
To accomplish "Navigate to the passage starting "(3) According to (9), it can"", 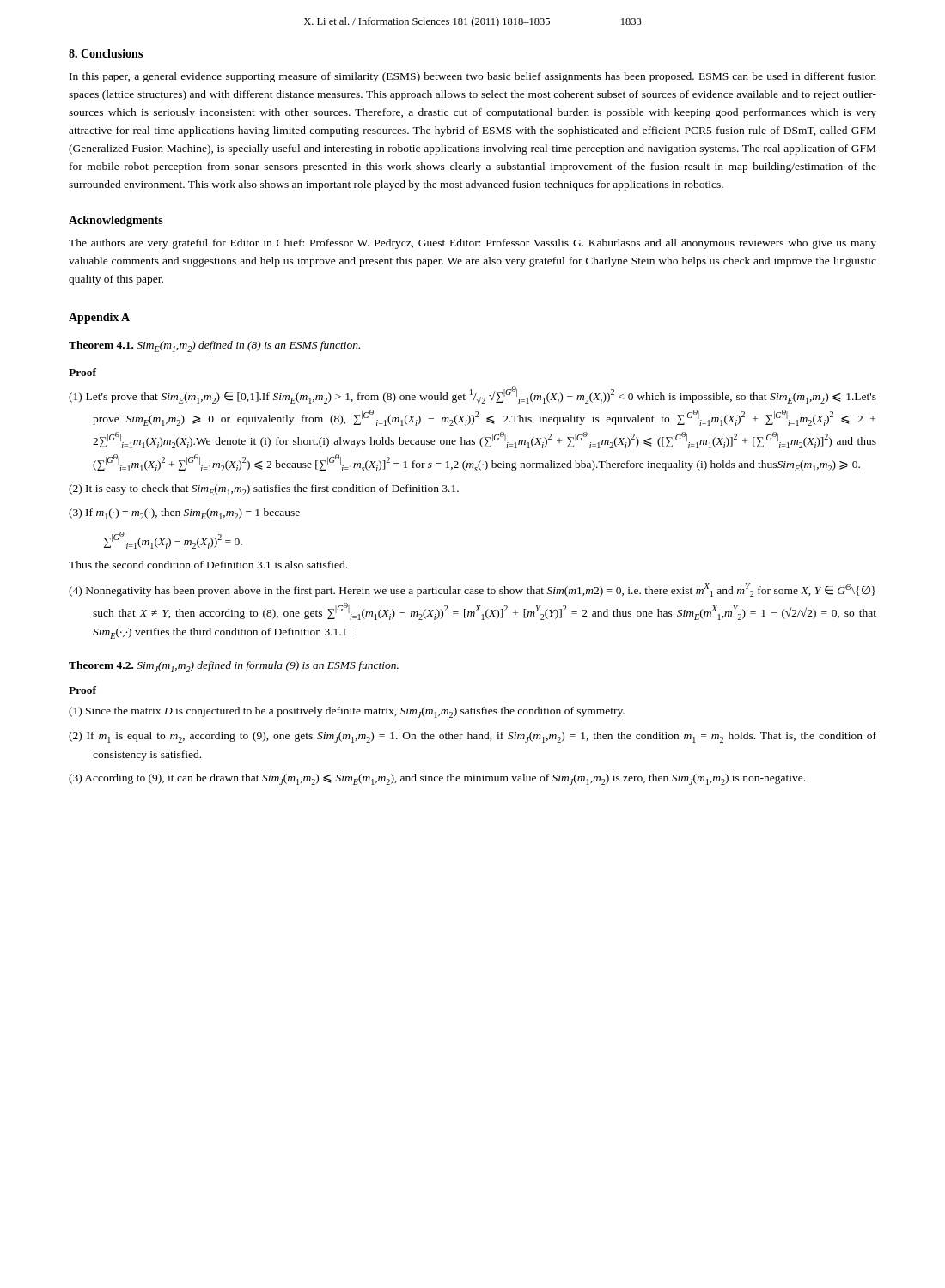I will (x=437, y=779).
